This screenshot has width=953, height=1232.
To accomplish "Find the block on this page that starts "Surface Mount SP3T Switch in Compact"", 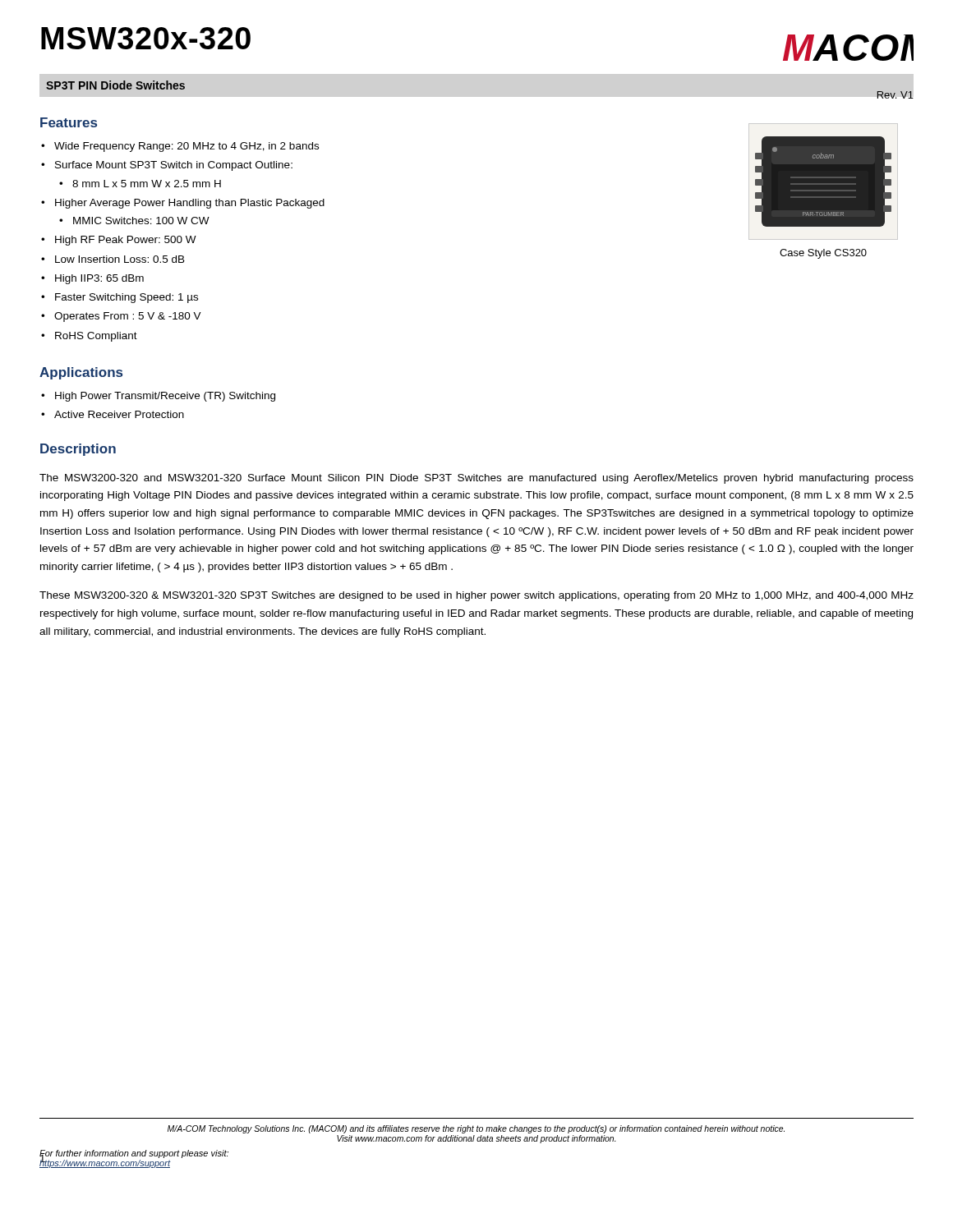I will tap(174, 166).
